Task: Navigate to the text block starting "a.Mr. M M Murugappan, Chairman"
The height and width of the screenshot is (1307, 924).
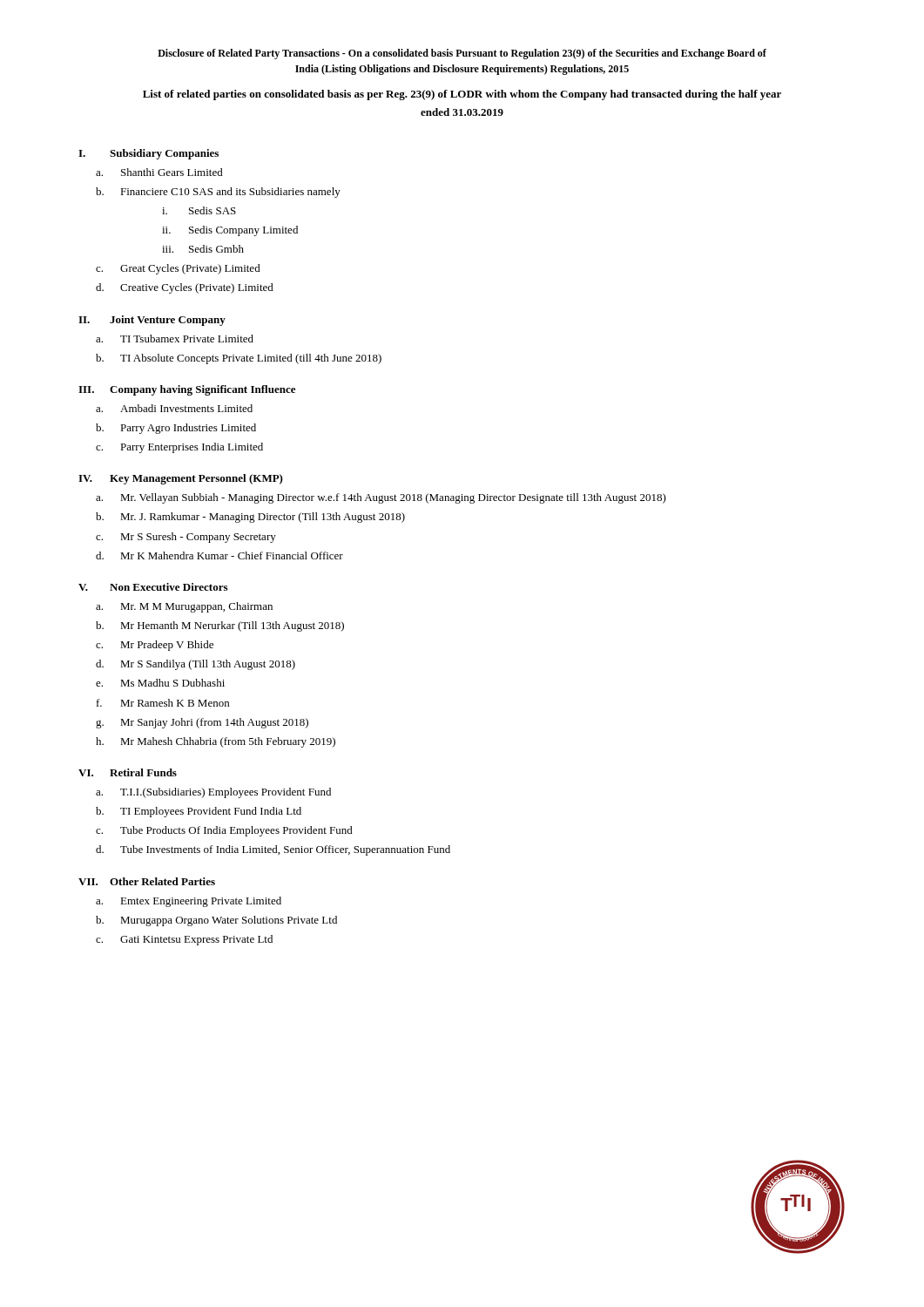Action: tap(184, 606)
